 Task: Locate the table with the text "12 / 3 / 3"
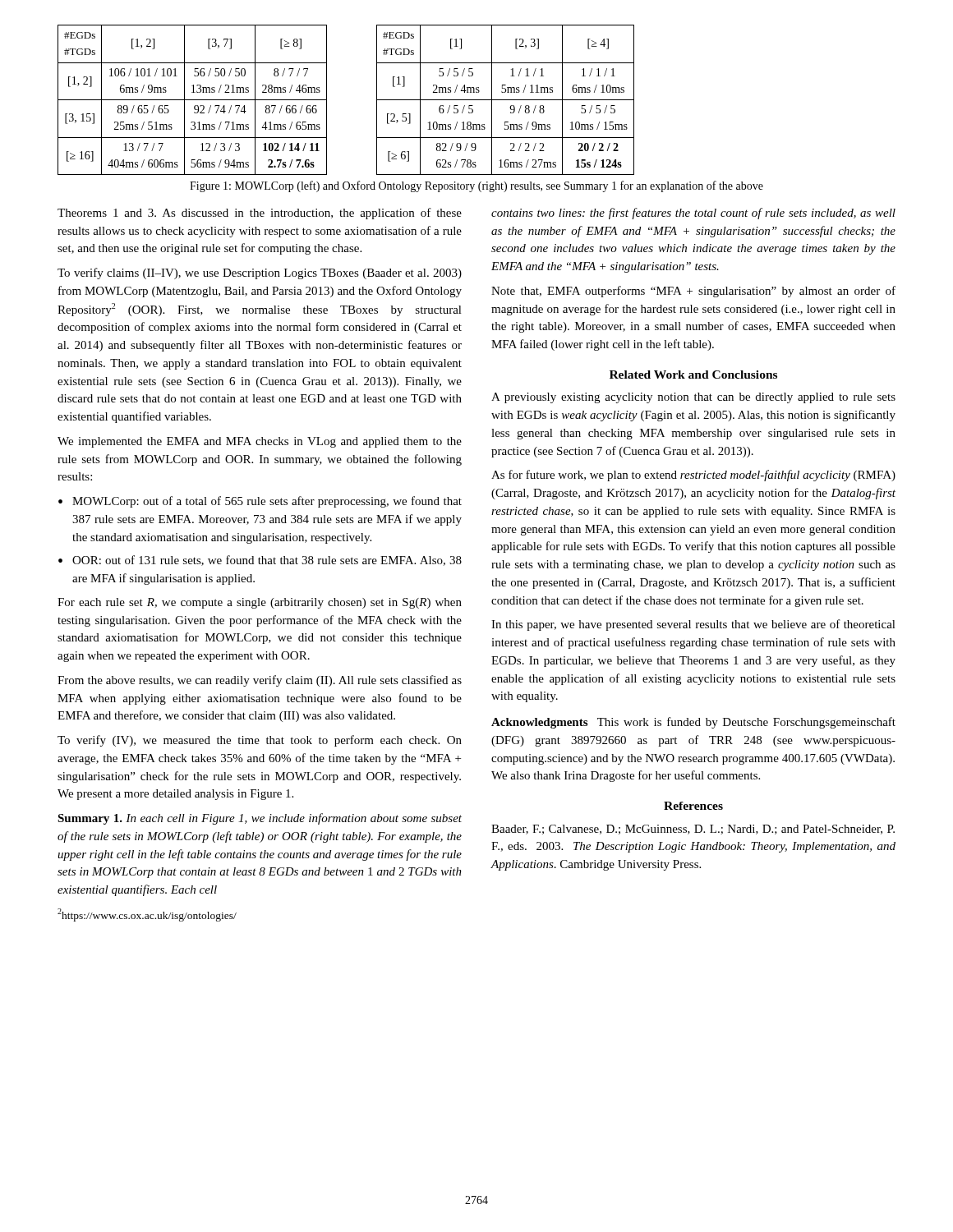(x=192, y=100)
